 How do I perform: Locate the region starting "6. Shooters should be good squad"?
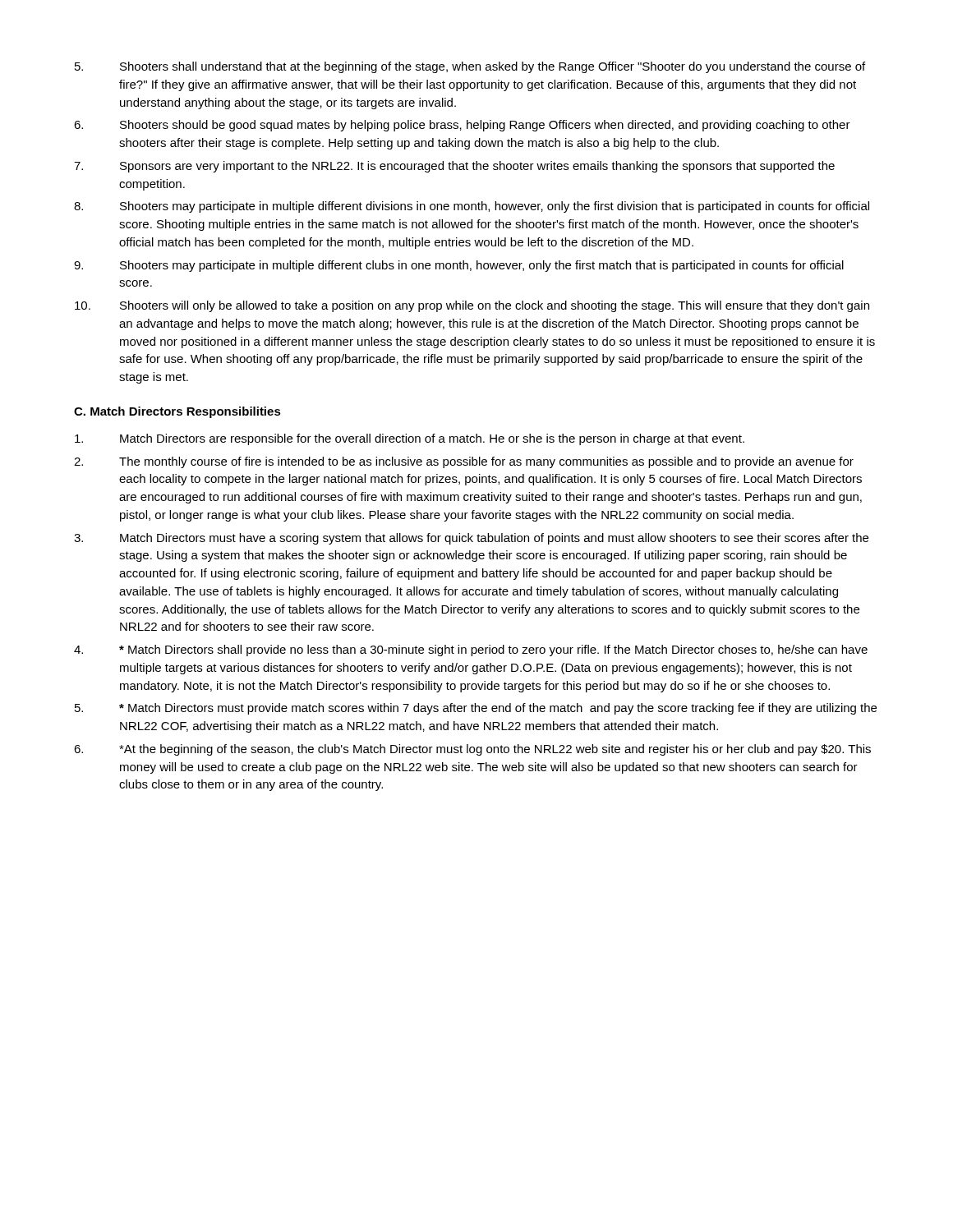[476, 134]
